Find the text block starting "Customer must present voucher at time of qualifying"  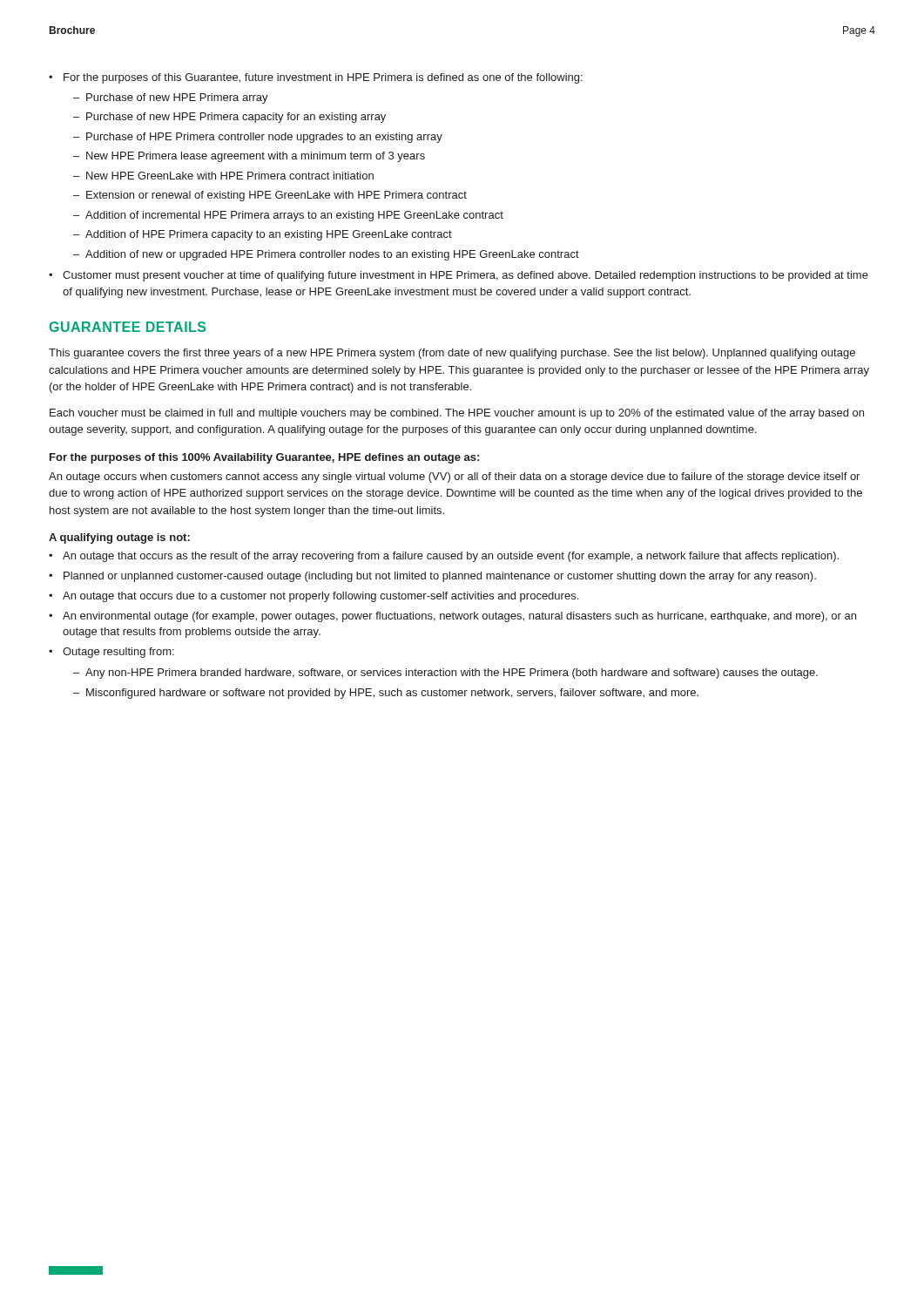[x=465, y=283]
